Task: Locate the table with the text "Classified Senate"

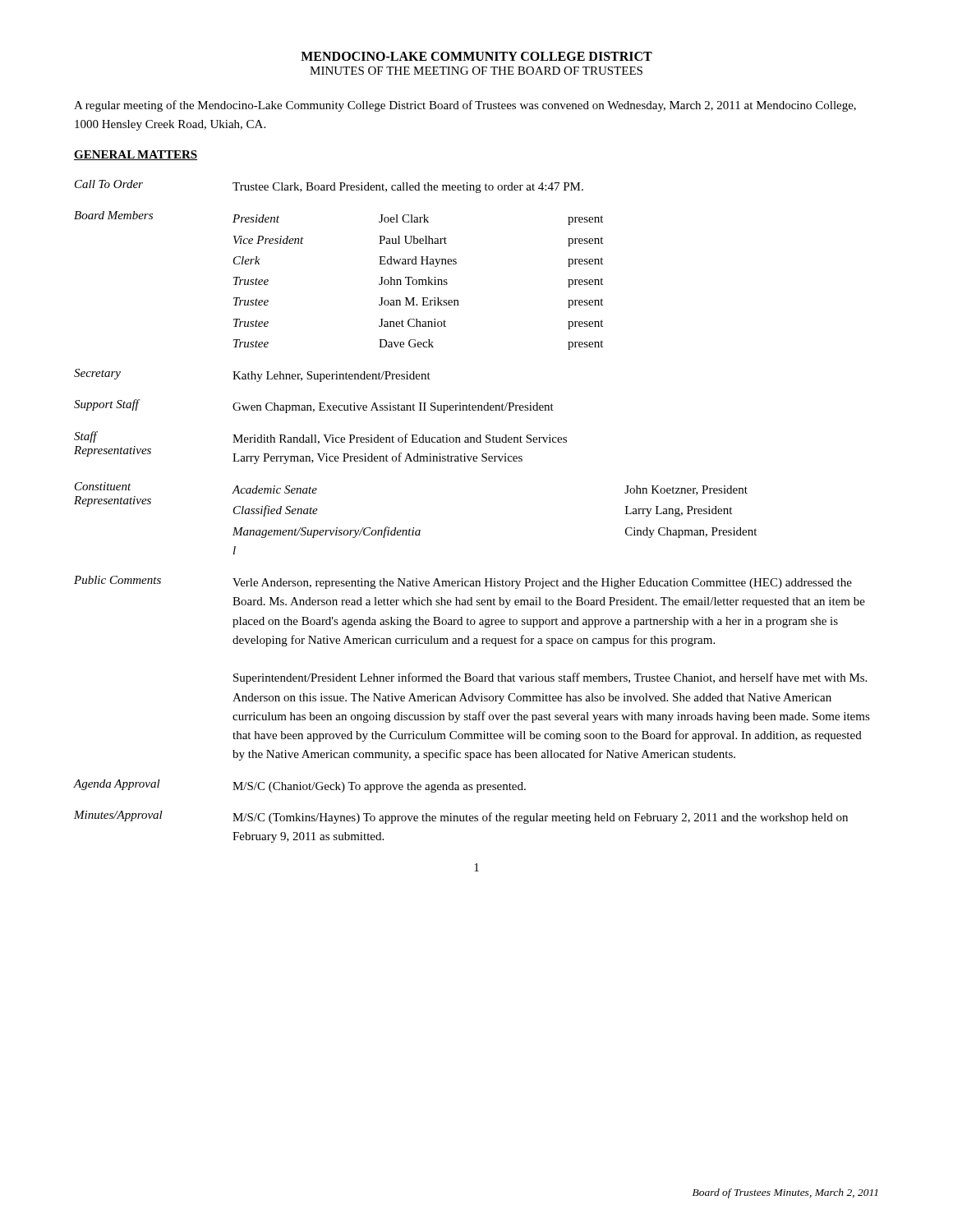Action: pos(476,522)
